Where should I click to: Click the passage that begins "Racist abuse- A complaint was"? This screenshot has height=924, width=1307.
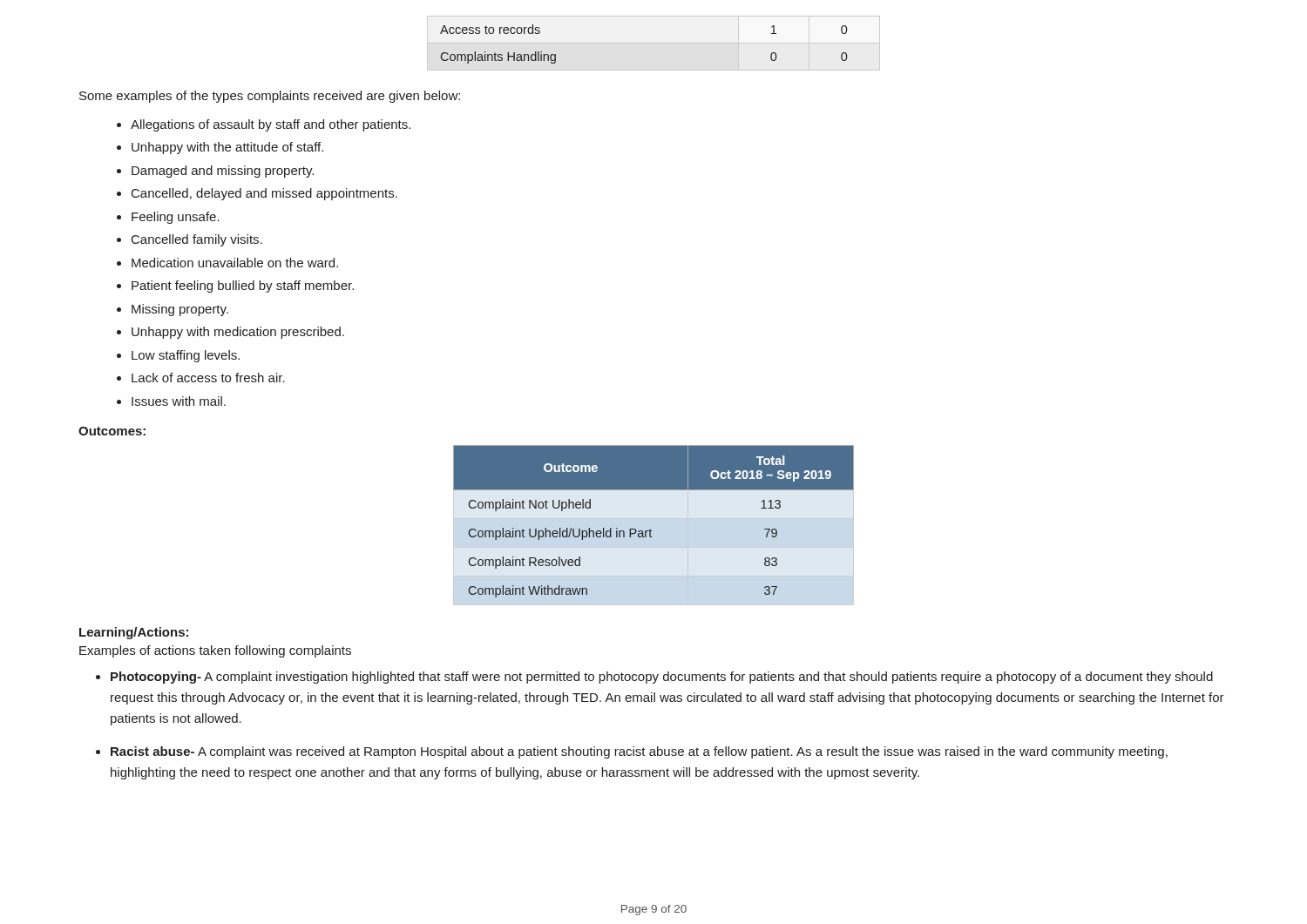[x=639, y=762]
